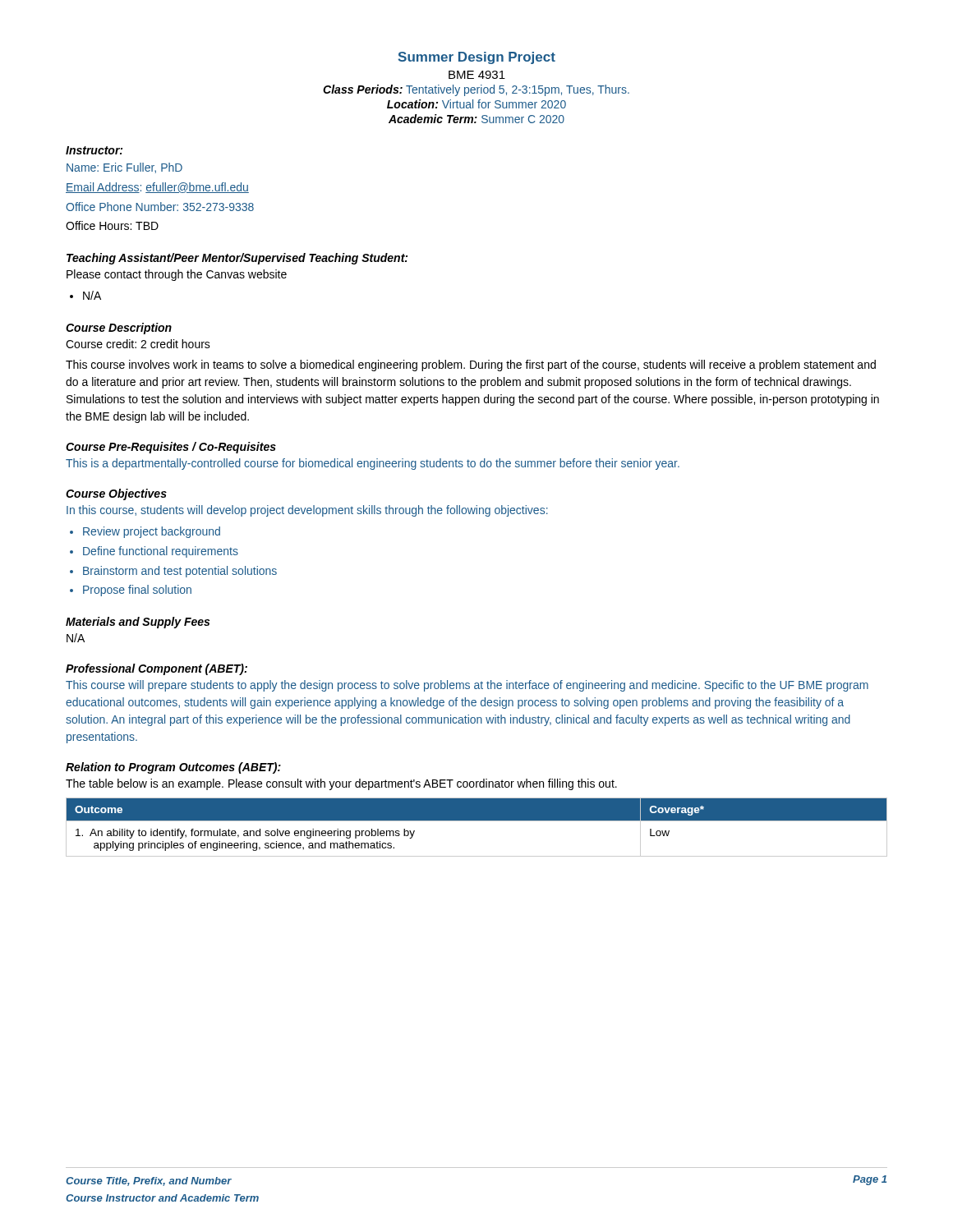Viewport: 953px width, 1232px height.
Task: Select the list item with the text "Review project background"
Action: coord(152,531)
